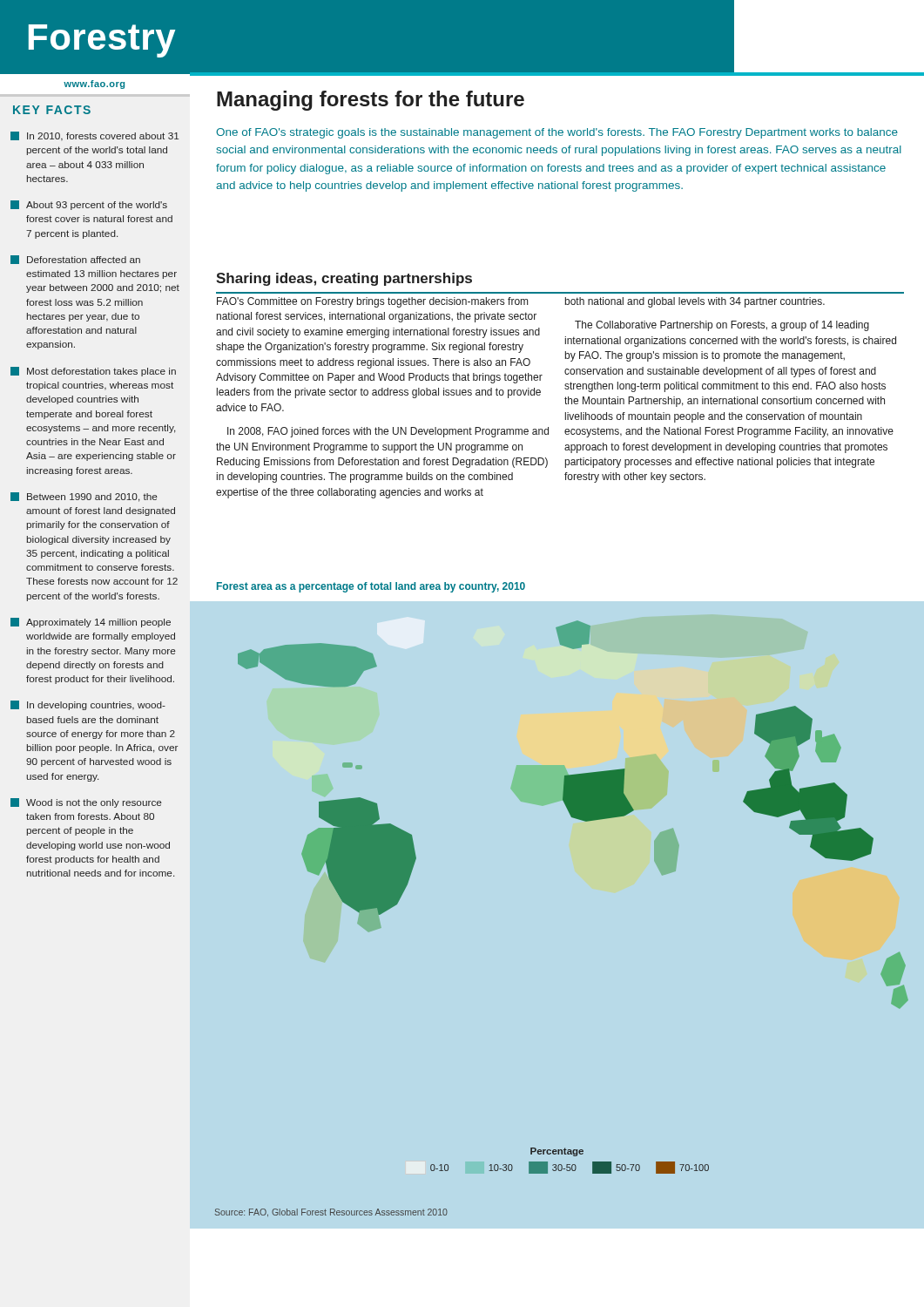Find the list item that reads "Deforestation affected an estimated 13 million hectares per"
The width and height of the screenshot is (924, 1307).
tap(95, 302)
